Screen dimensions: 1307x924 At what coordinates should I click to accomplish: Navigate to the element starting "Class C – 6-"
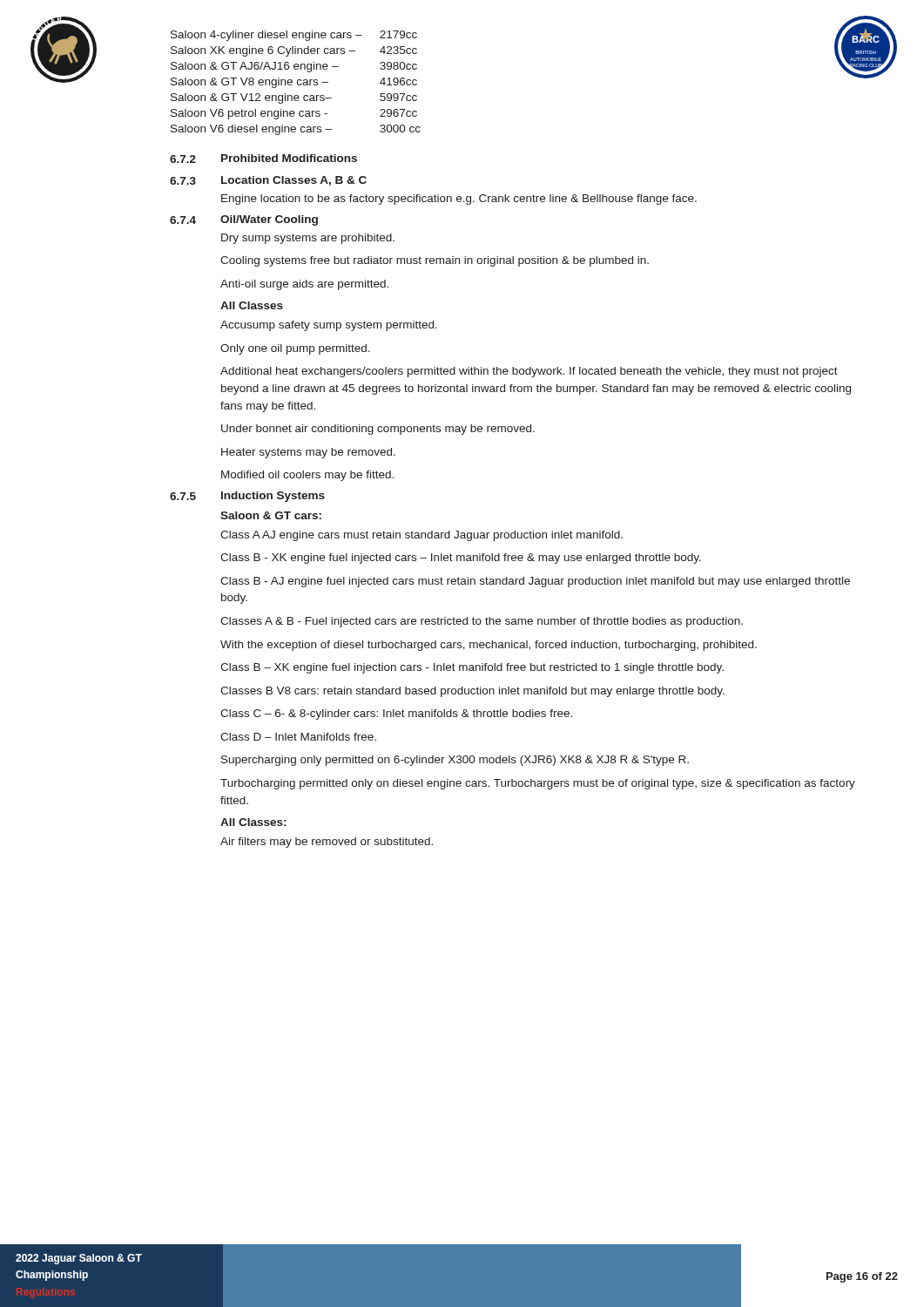(x=397, y=713)
